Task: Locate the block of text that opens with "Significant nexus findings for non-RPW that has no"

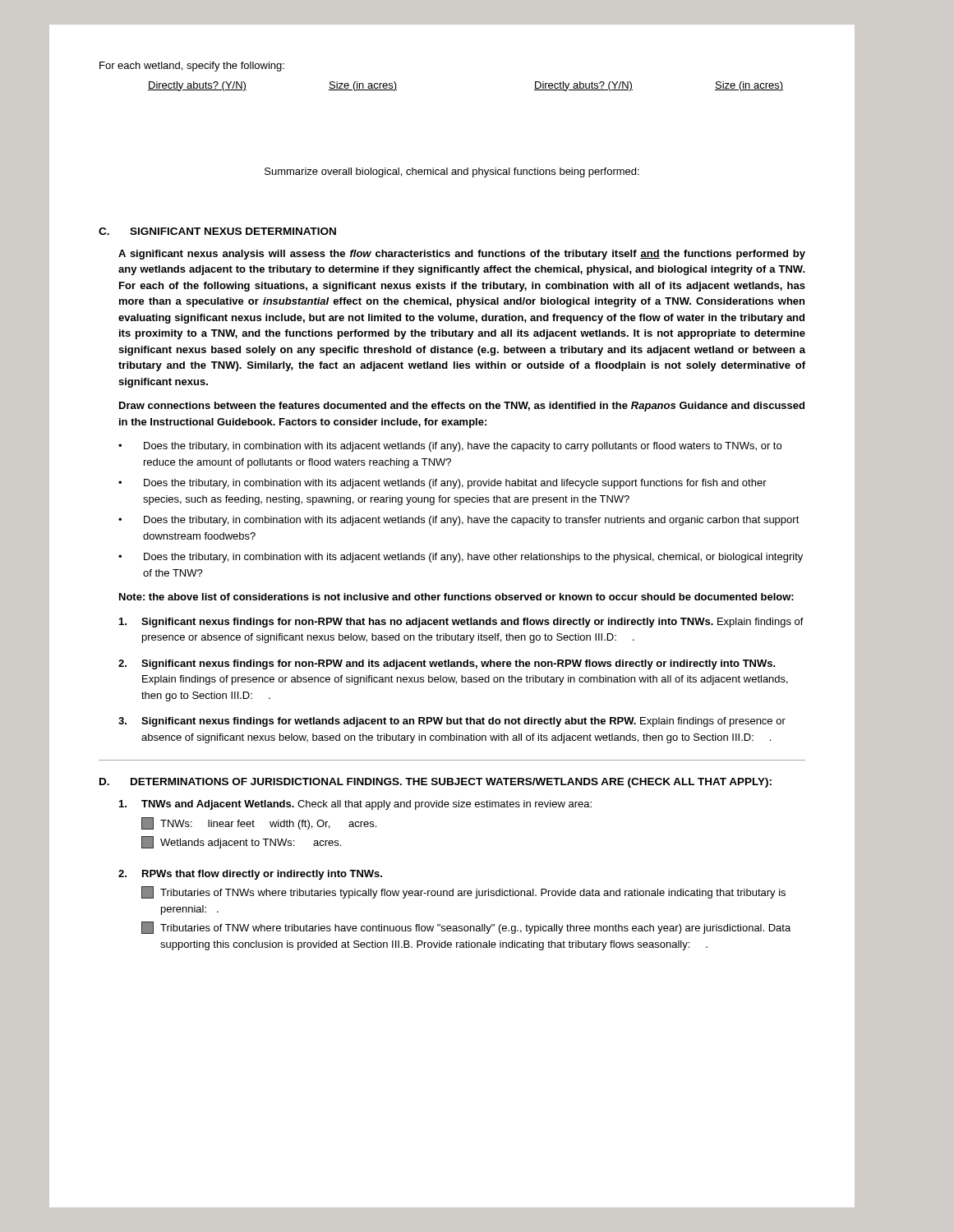Action: click(462, 629)
